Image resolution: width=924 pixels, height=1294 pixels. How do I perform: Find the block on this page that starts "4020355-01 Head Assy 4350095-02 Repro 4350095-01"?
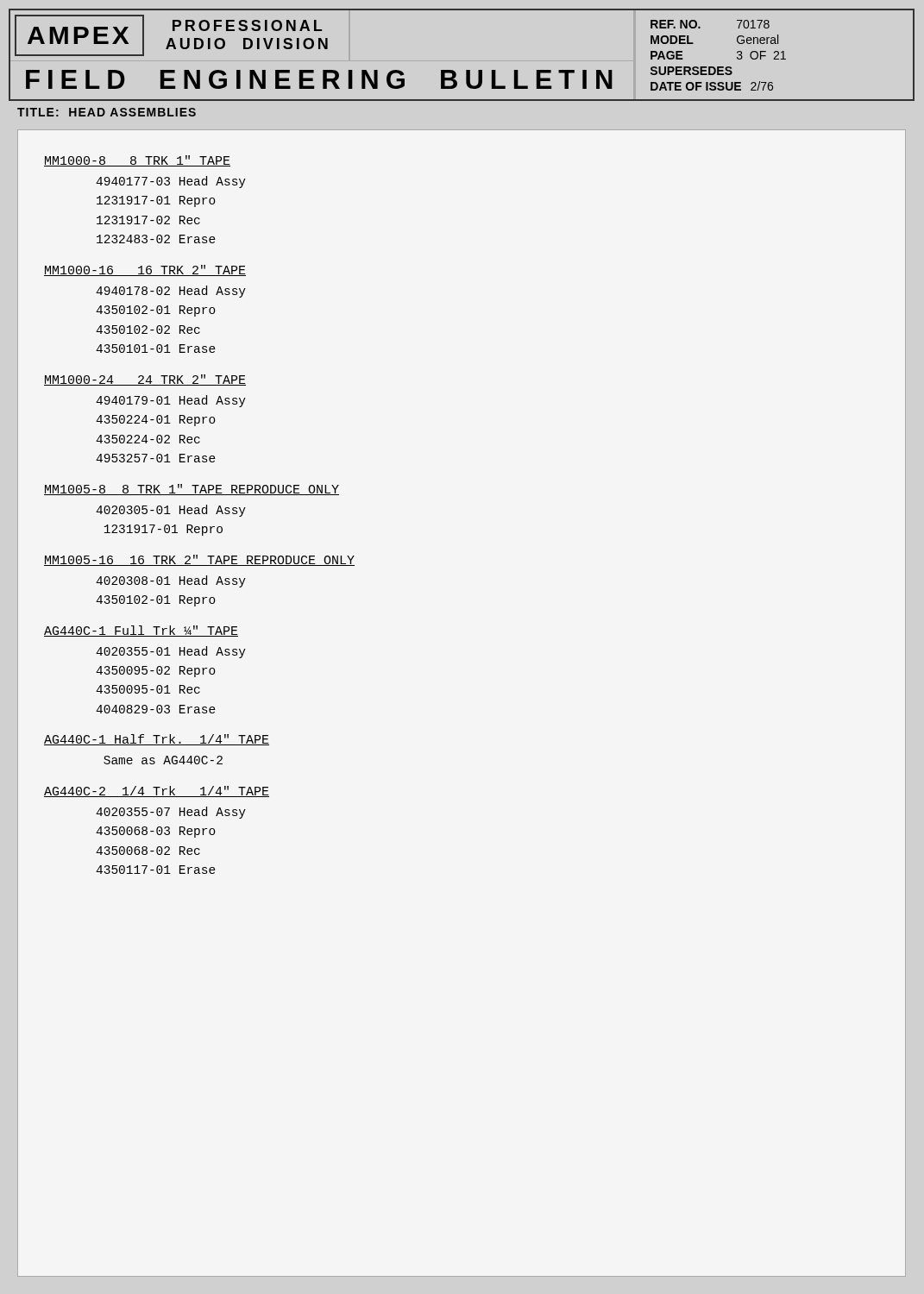(x=171, y=652)
